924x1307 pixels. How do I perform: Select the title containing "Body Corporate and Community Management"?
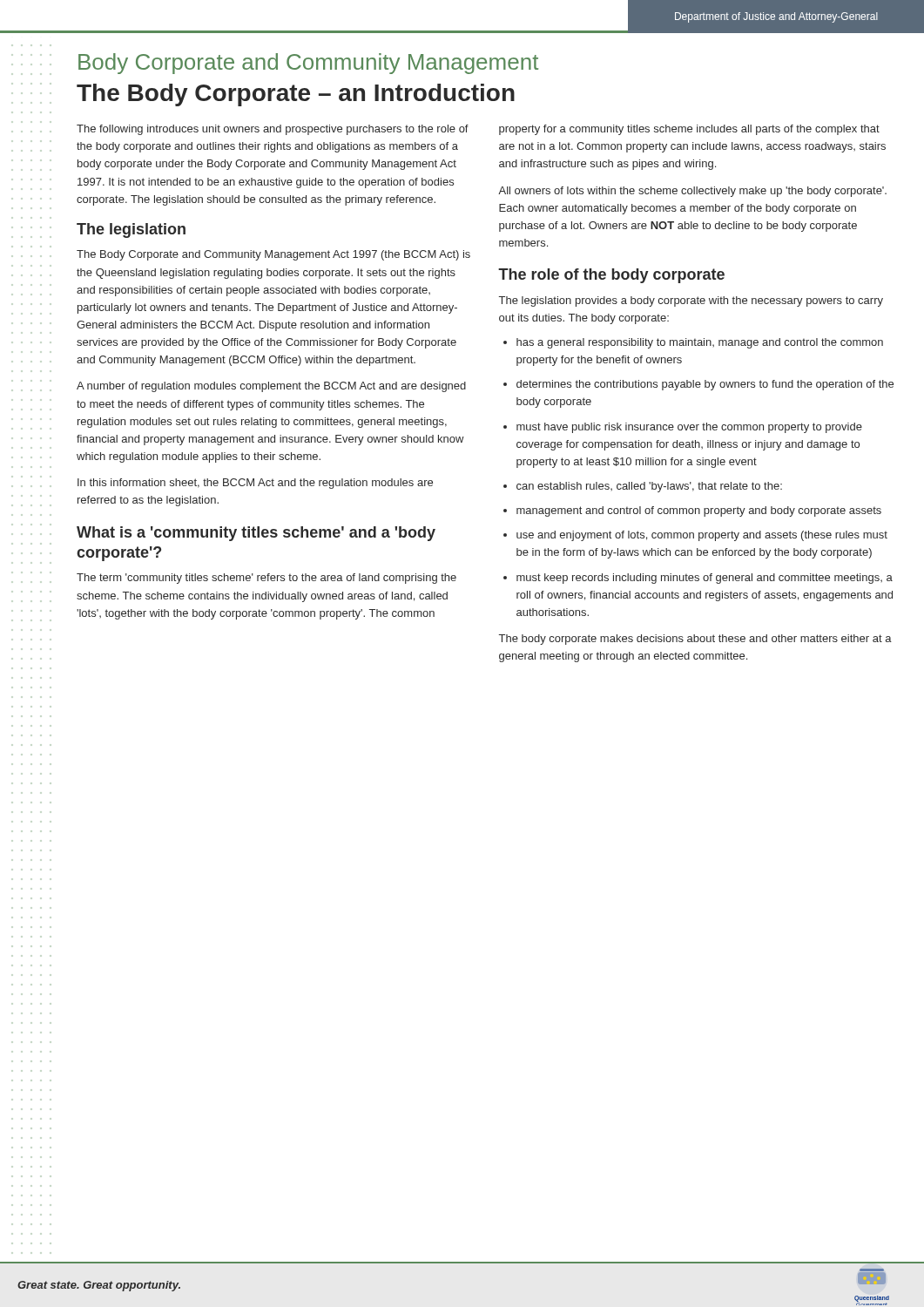click(486, 78)
